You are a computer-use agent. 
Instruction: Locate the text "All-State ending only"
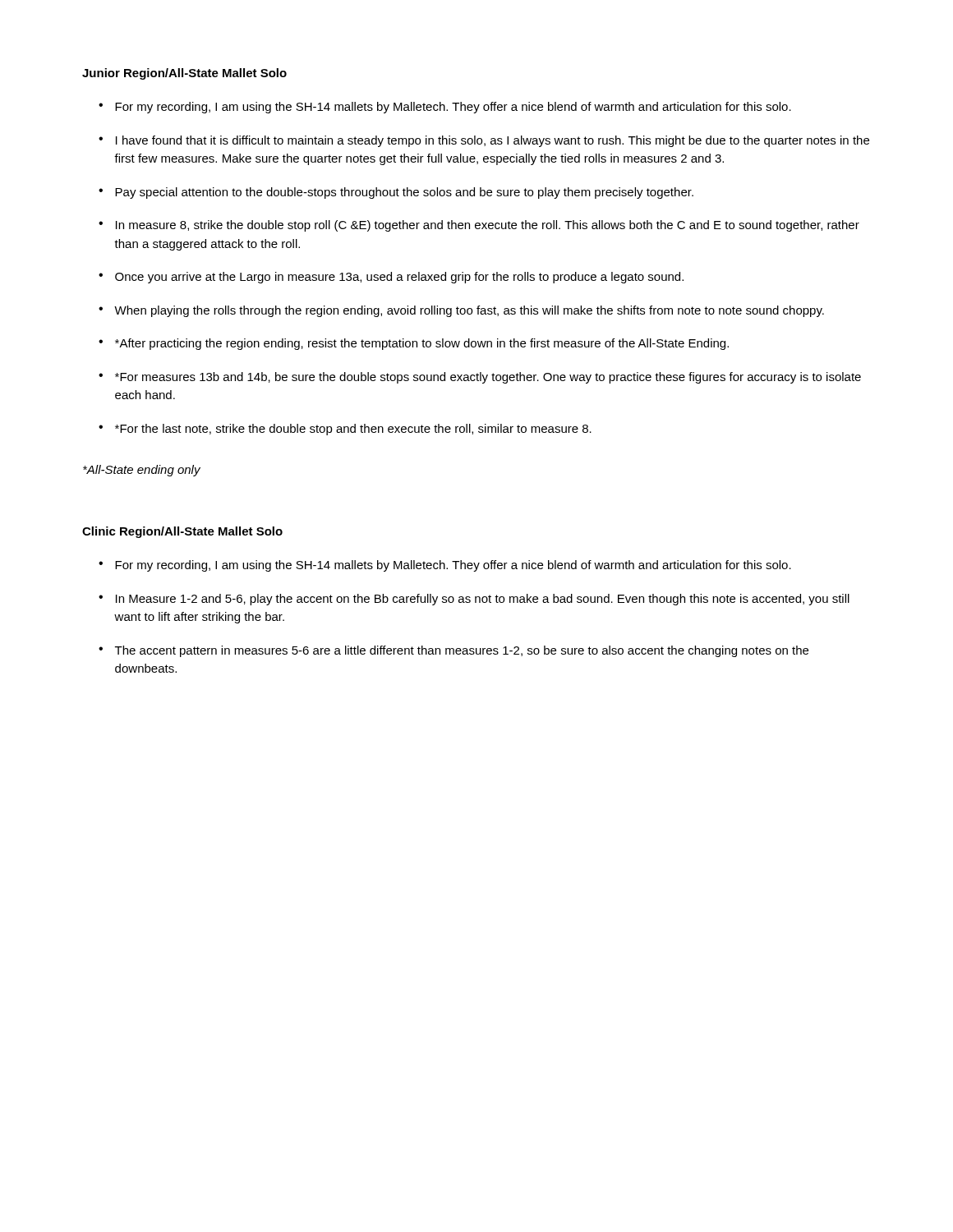click(x=141, y=469)
